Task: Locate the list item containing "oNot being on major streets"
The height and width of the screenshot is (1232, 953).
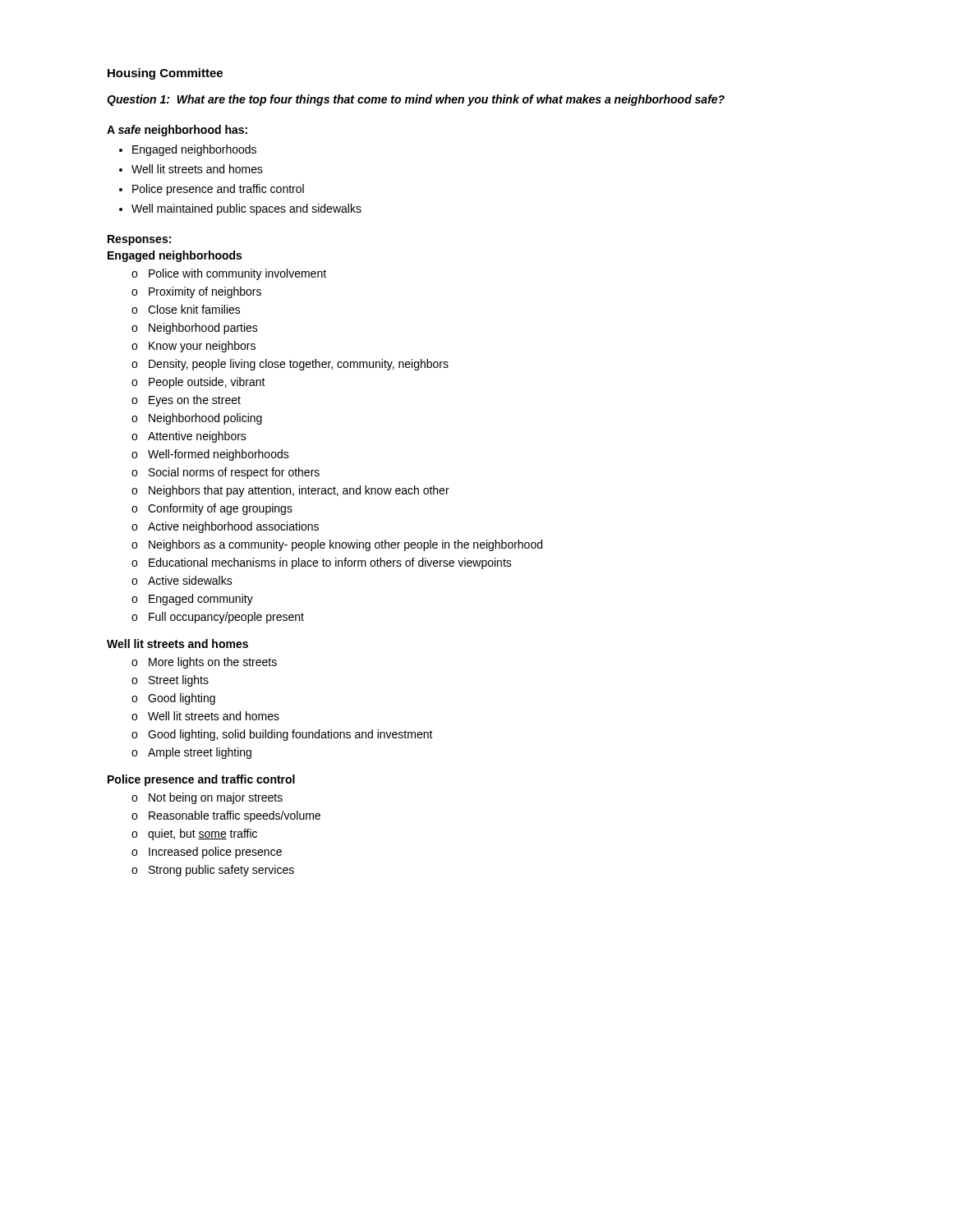Action: click(x=207, y=798)
